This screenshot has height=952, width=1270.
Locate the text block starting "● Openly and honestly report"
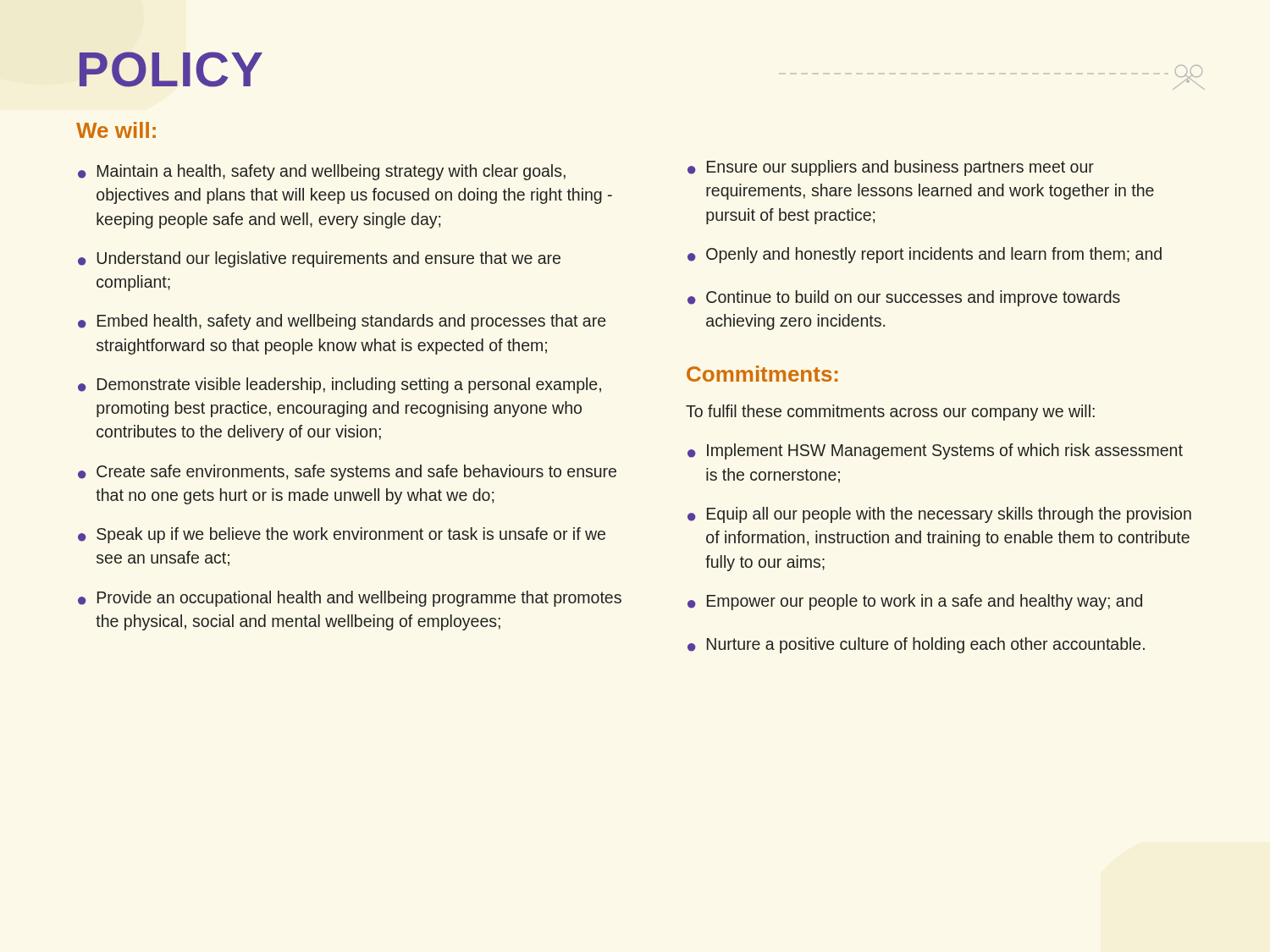coord(940,256)
